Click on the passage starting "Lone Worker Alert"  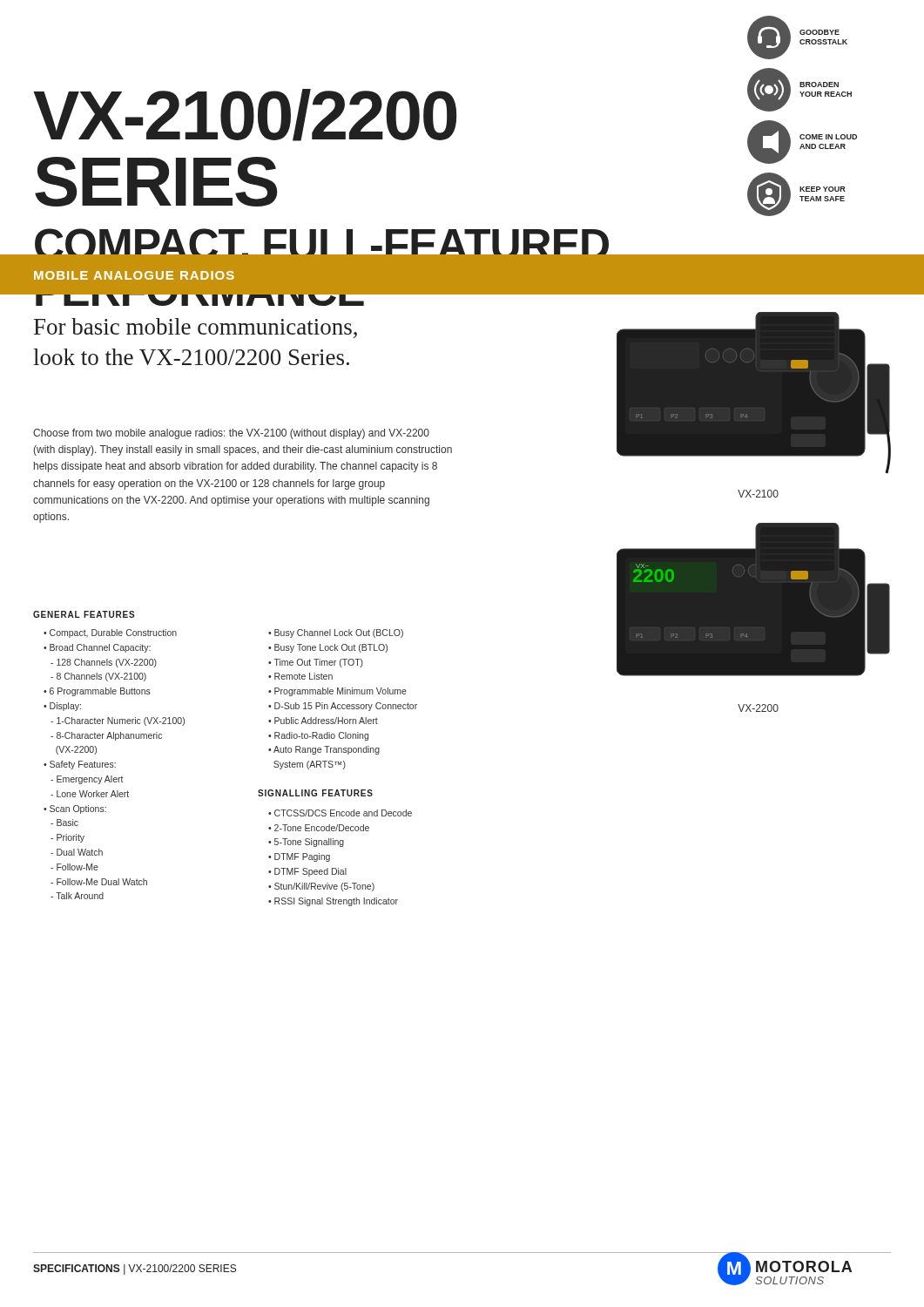point(90,794)
